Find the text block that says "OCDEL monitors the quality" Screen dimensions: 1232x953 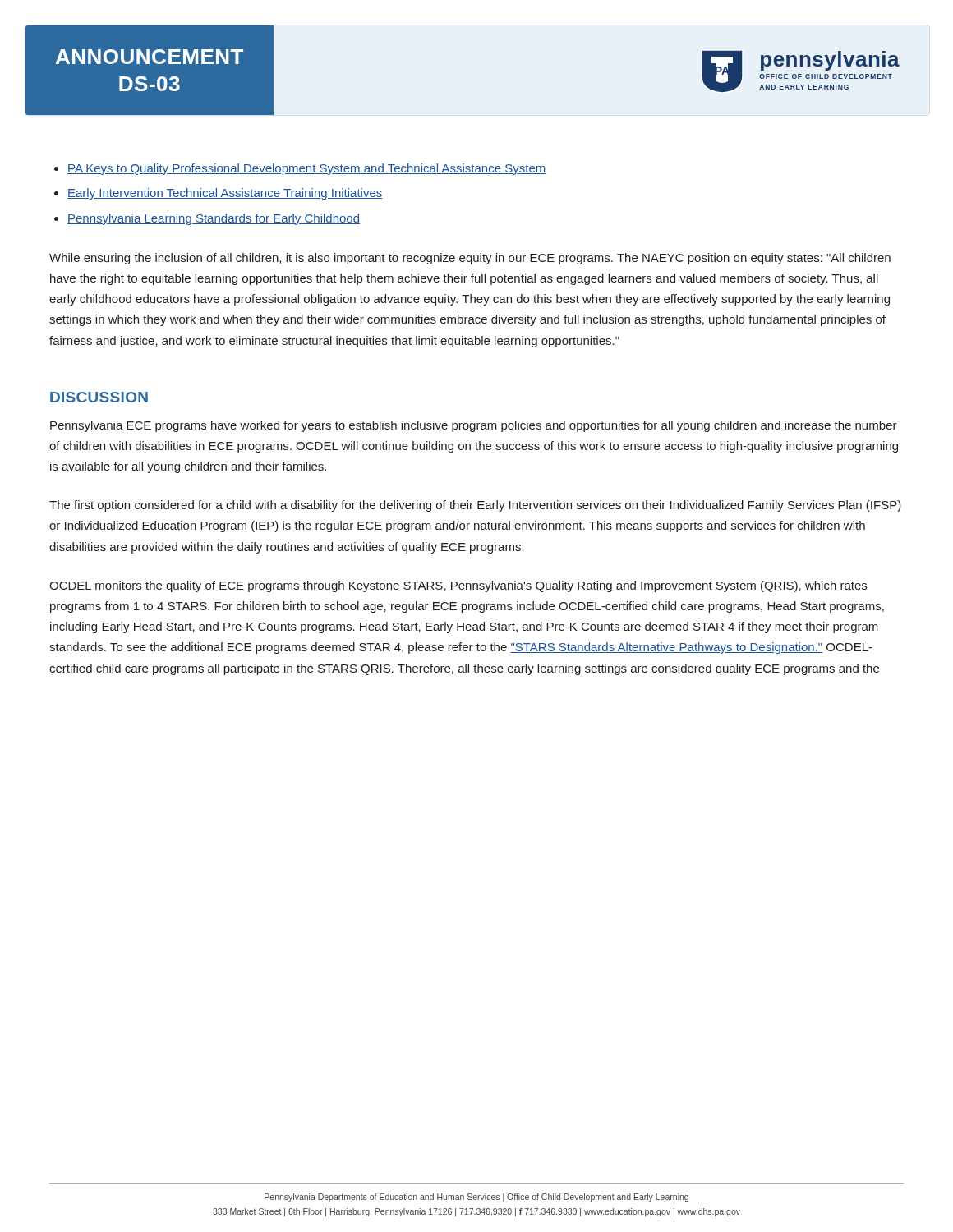click(x=467, y=626)
